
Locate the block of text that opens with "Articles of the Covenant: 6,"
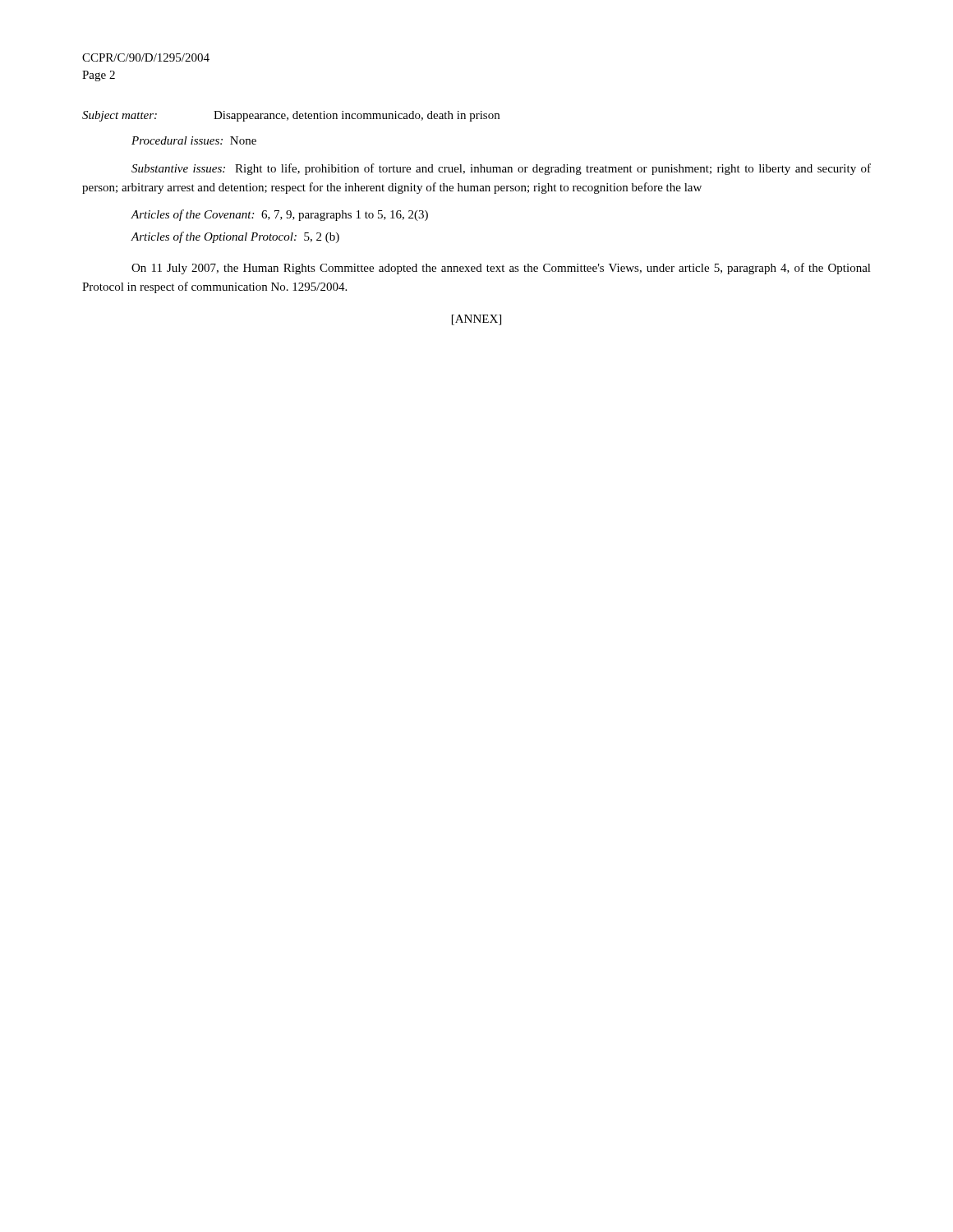tap(280, 214)
